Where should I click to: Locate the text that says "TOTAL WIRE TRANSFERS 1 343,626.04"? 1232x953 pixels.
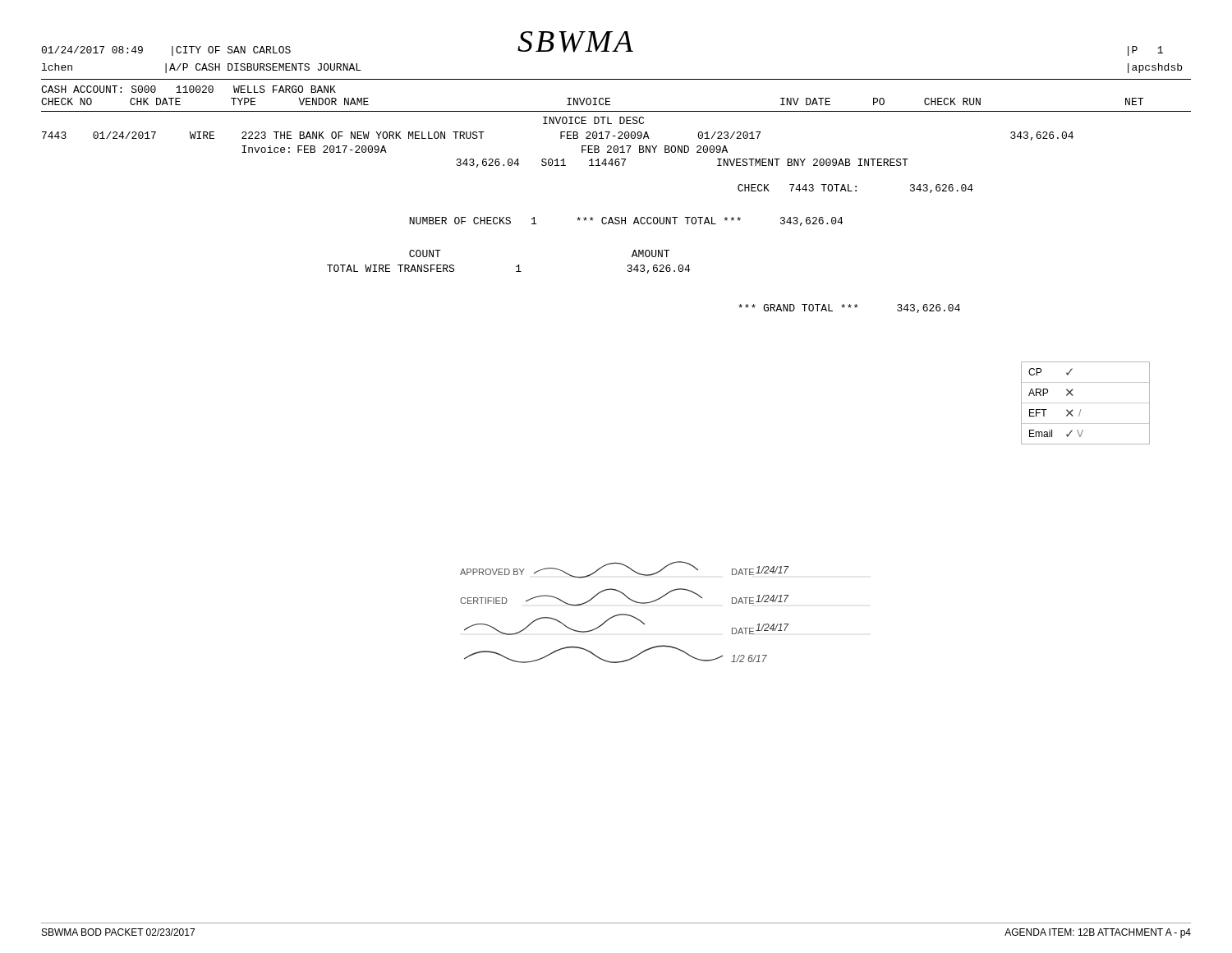pyautogui.click(x=505, y=269)
